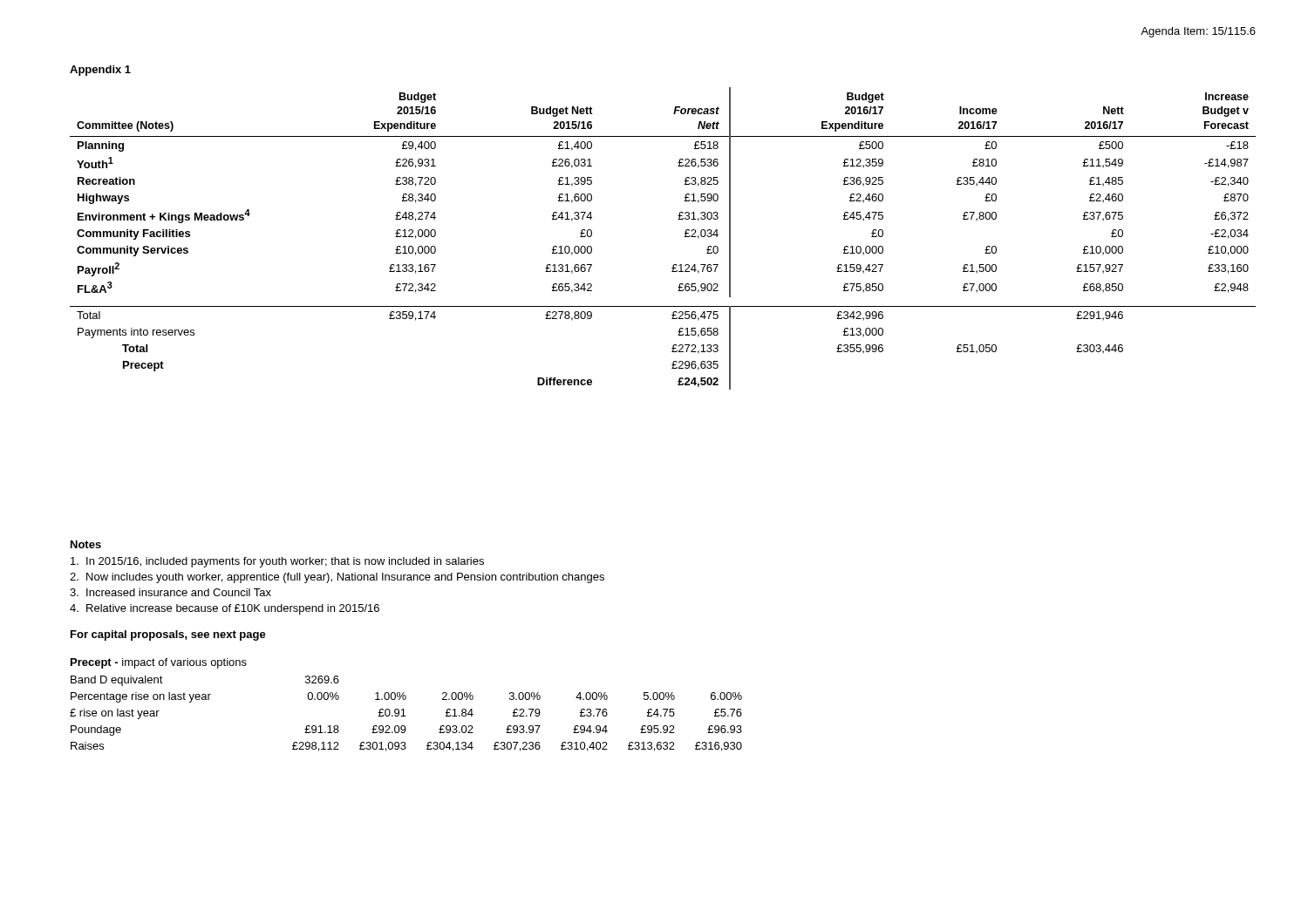Find the element starting "2. Now includes youth"
1308x924 pixels.
(337, 577)
